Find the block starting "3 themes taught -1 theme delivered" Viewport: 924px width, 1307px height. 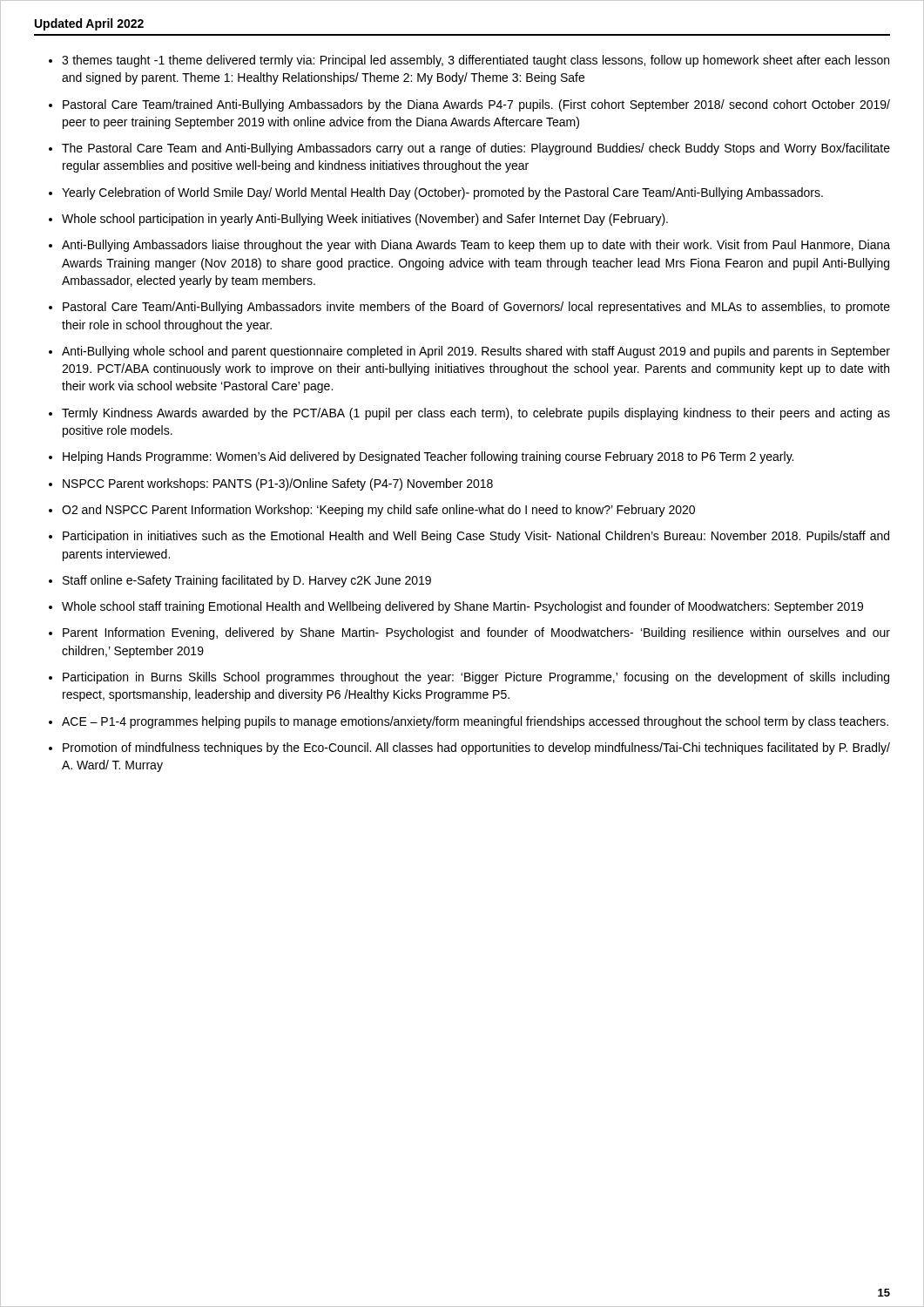tap(476, 69)
